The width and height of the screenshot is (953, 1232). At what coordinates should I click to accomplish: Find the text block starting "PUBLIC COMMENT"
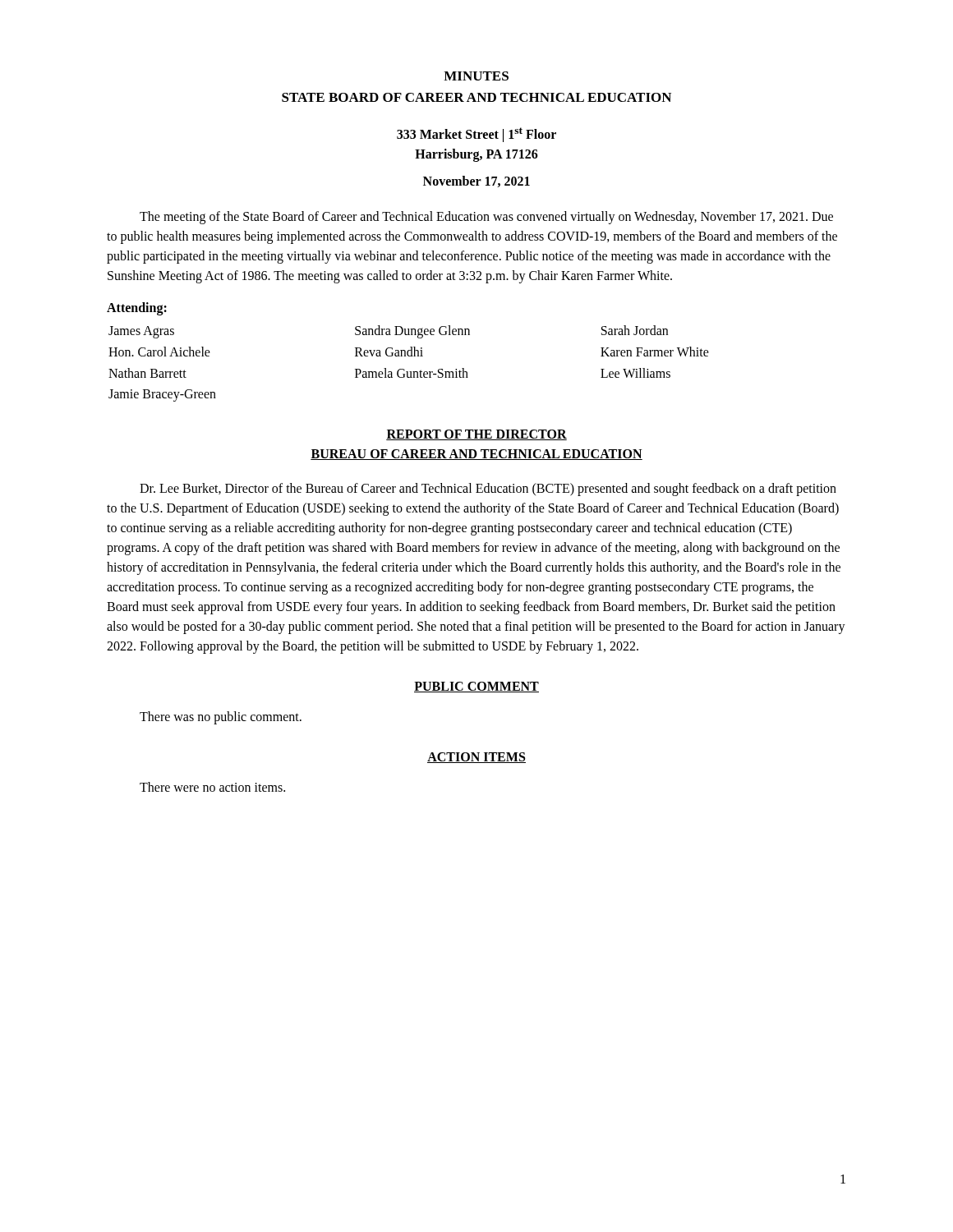pos(476,686)
